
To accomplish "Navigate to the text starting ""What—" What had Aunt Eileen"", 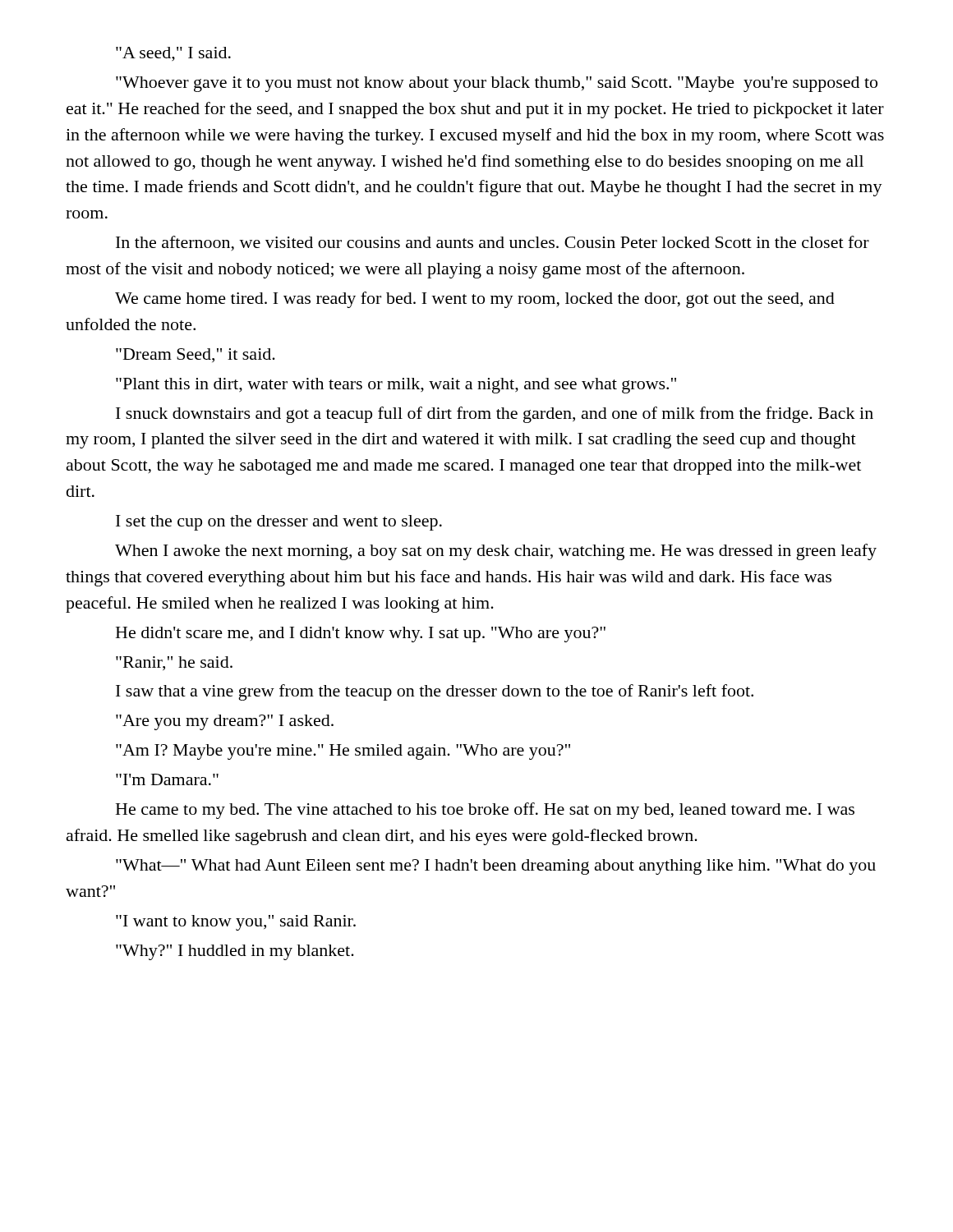I will (x=476, y=878).
